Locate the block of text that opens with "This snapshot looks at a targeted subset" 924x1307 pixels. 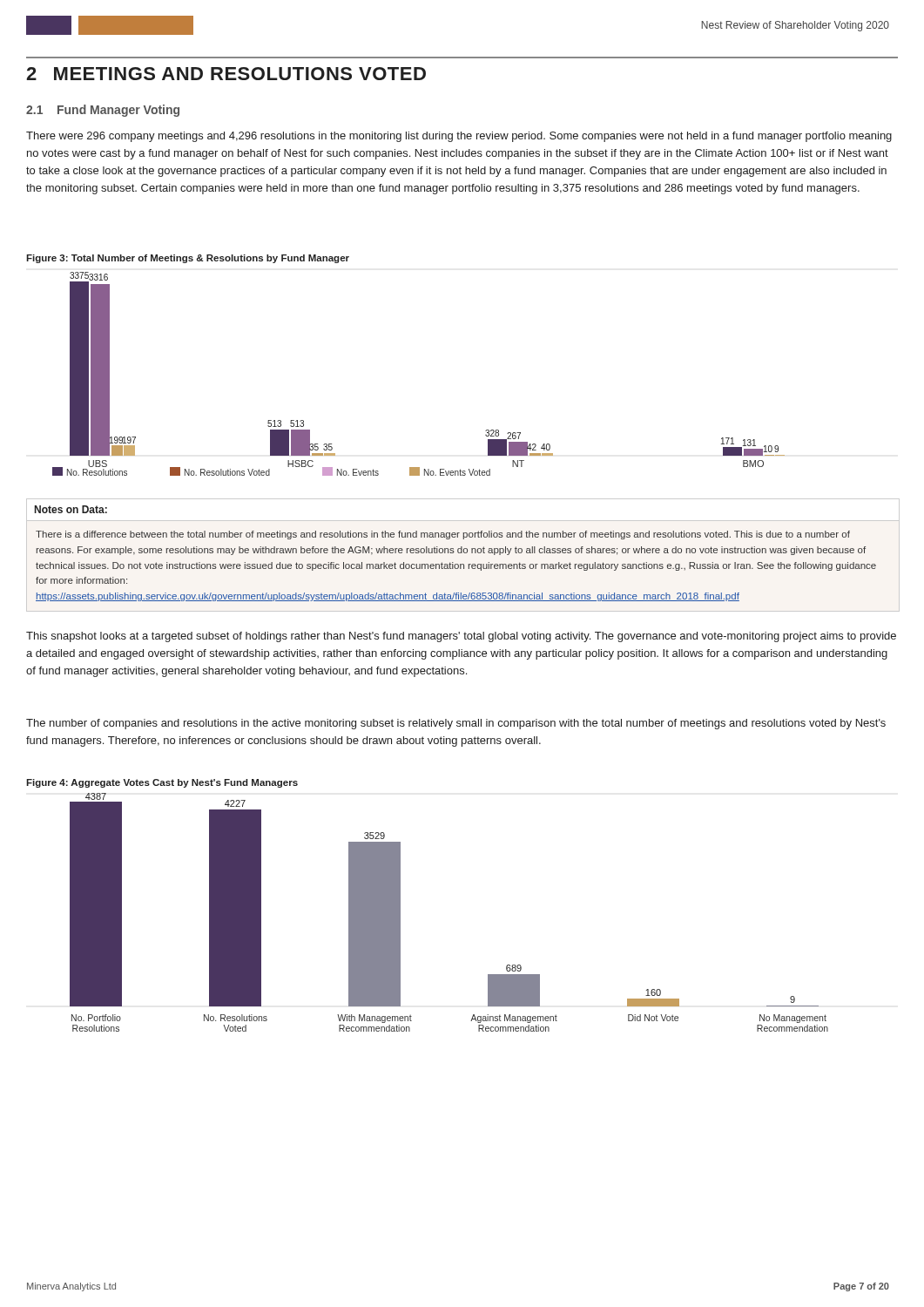[x=461, y=653]
